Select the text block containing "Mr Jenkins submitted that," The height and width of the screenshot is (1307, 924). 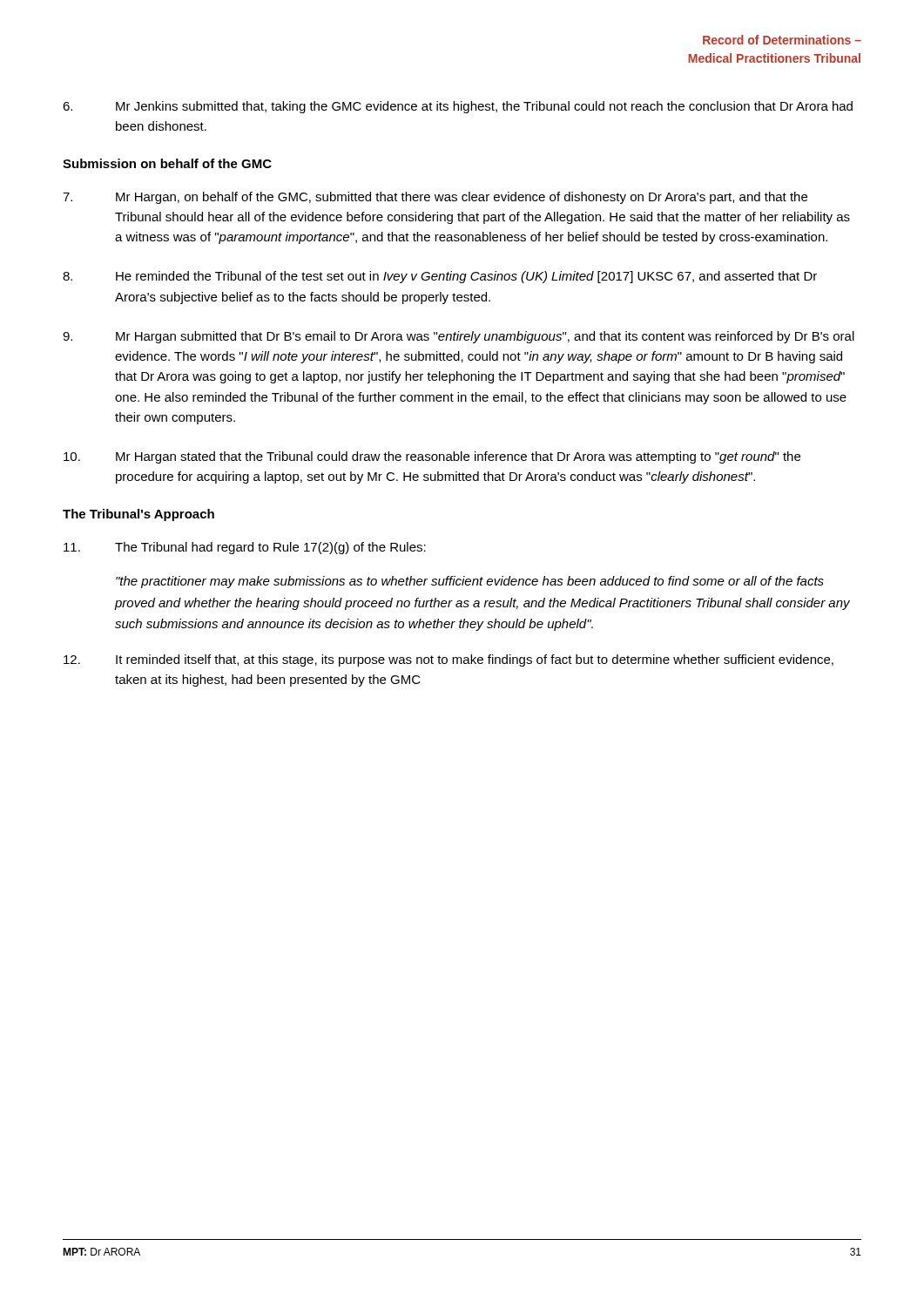[x=460, y=116]
